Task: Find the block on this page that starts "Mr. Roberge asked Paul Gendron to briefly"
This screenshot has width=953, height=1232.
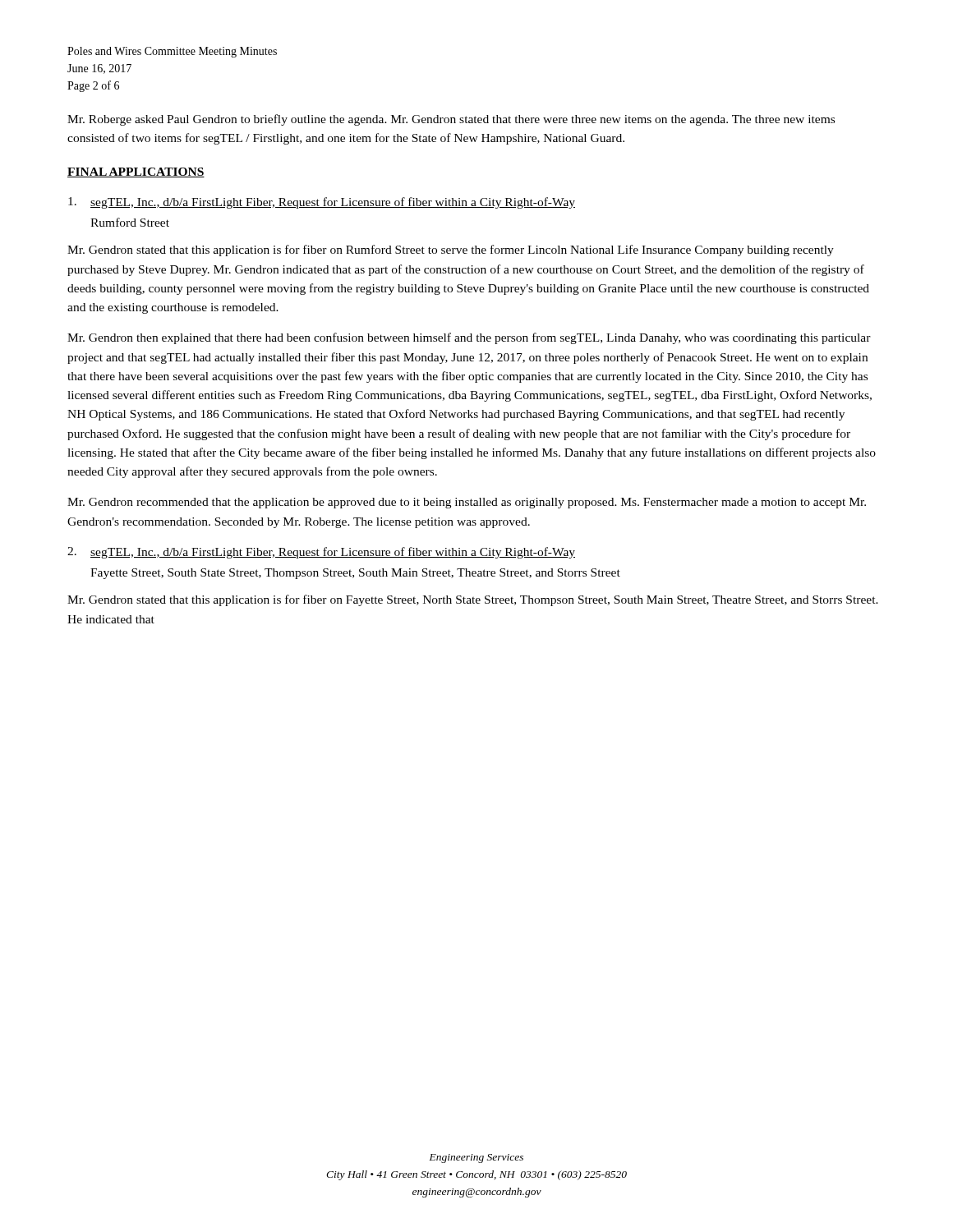Action: click(451, 128)
